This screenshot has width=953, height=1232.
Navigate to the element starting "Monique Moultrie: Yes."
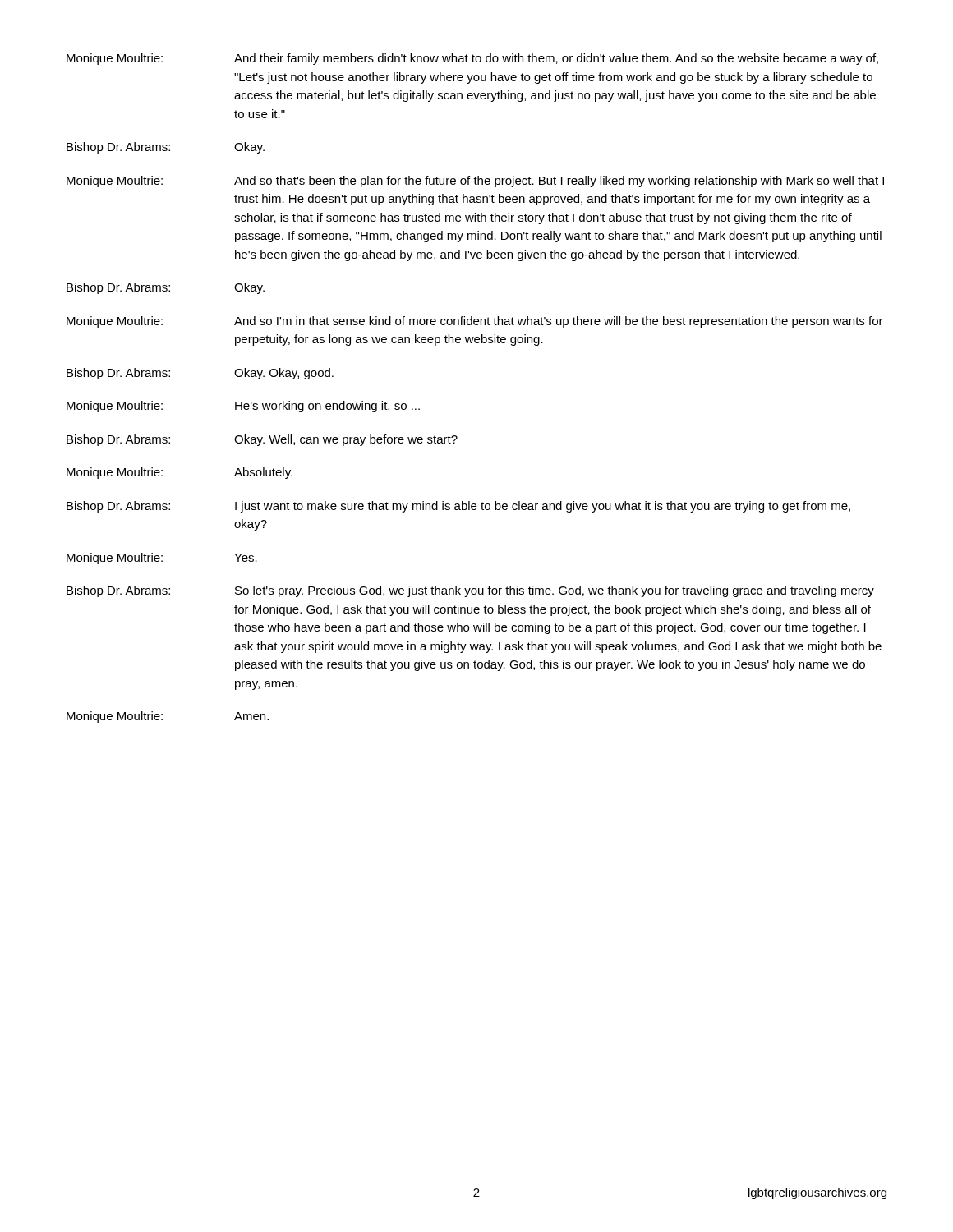tap(162, 559)
